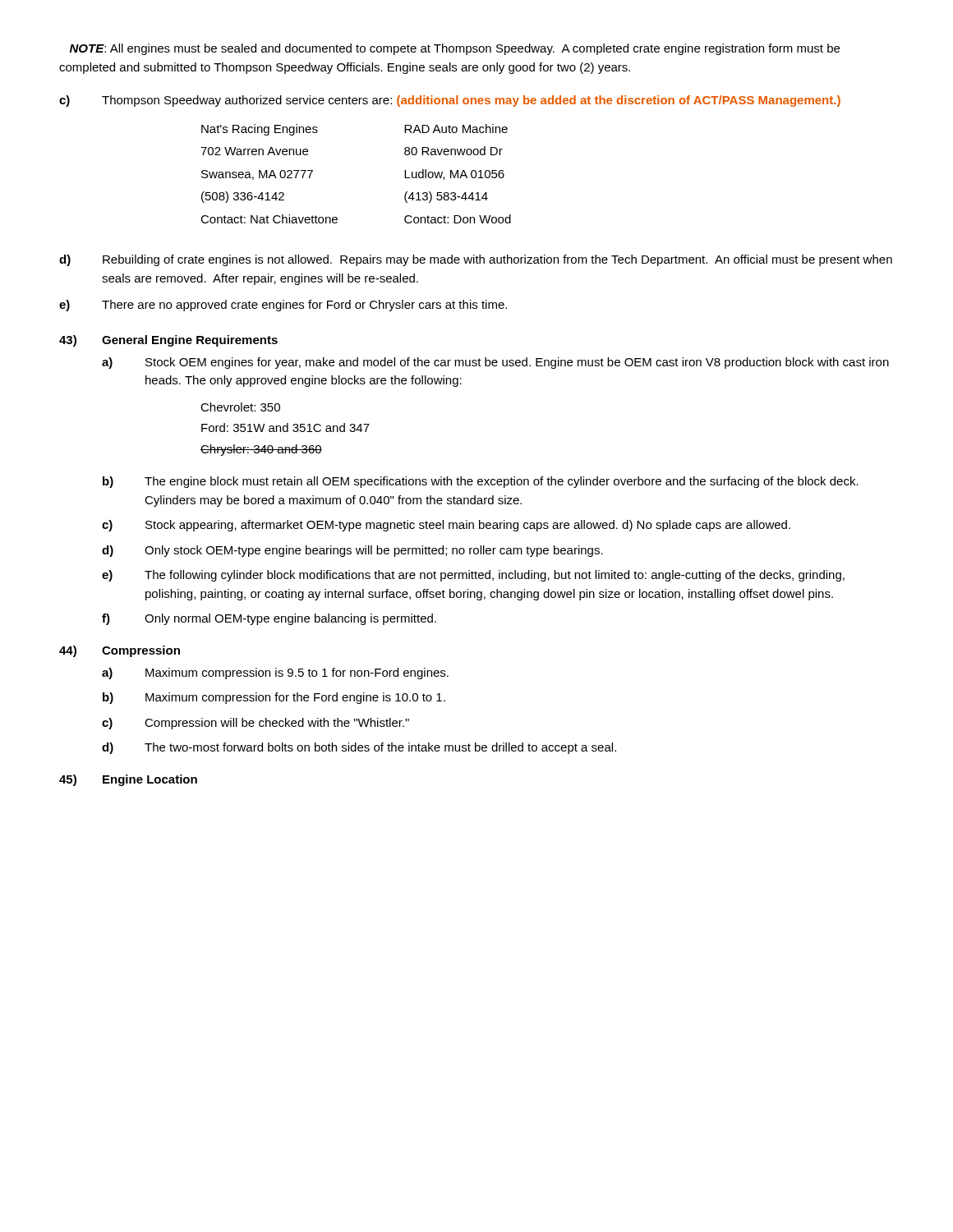The image size is (953, 1232).
Task: Point to the element starting "f) Only normal OEM-type engine balancing is"
Action: [x=269, y=619]
